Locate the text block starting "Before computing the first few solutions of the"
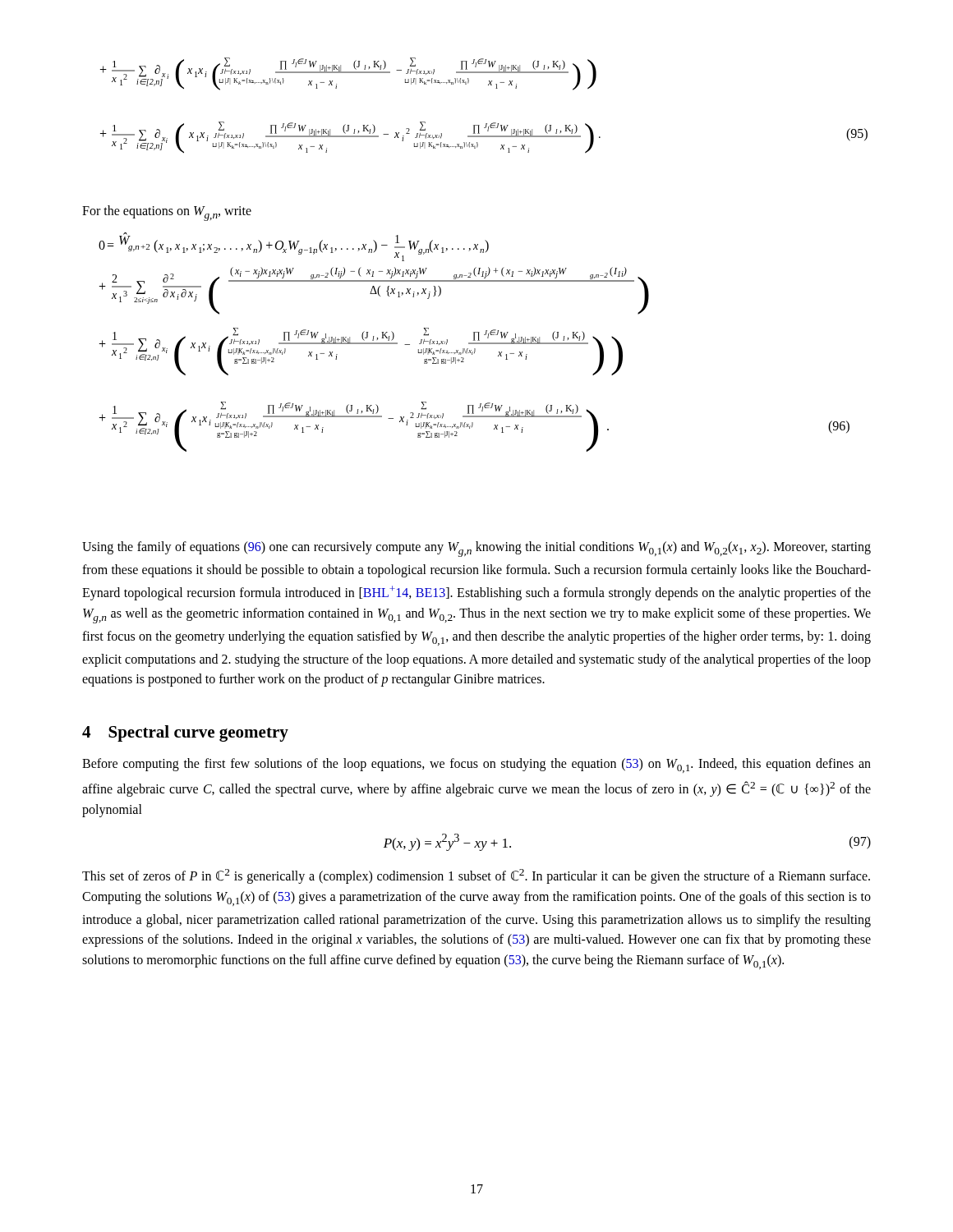This screenshot has height=1232, width=953. [476, 786]
